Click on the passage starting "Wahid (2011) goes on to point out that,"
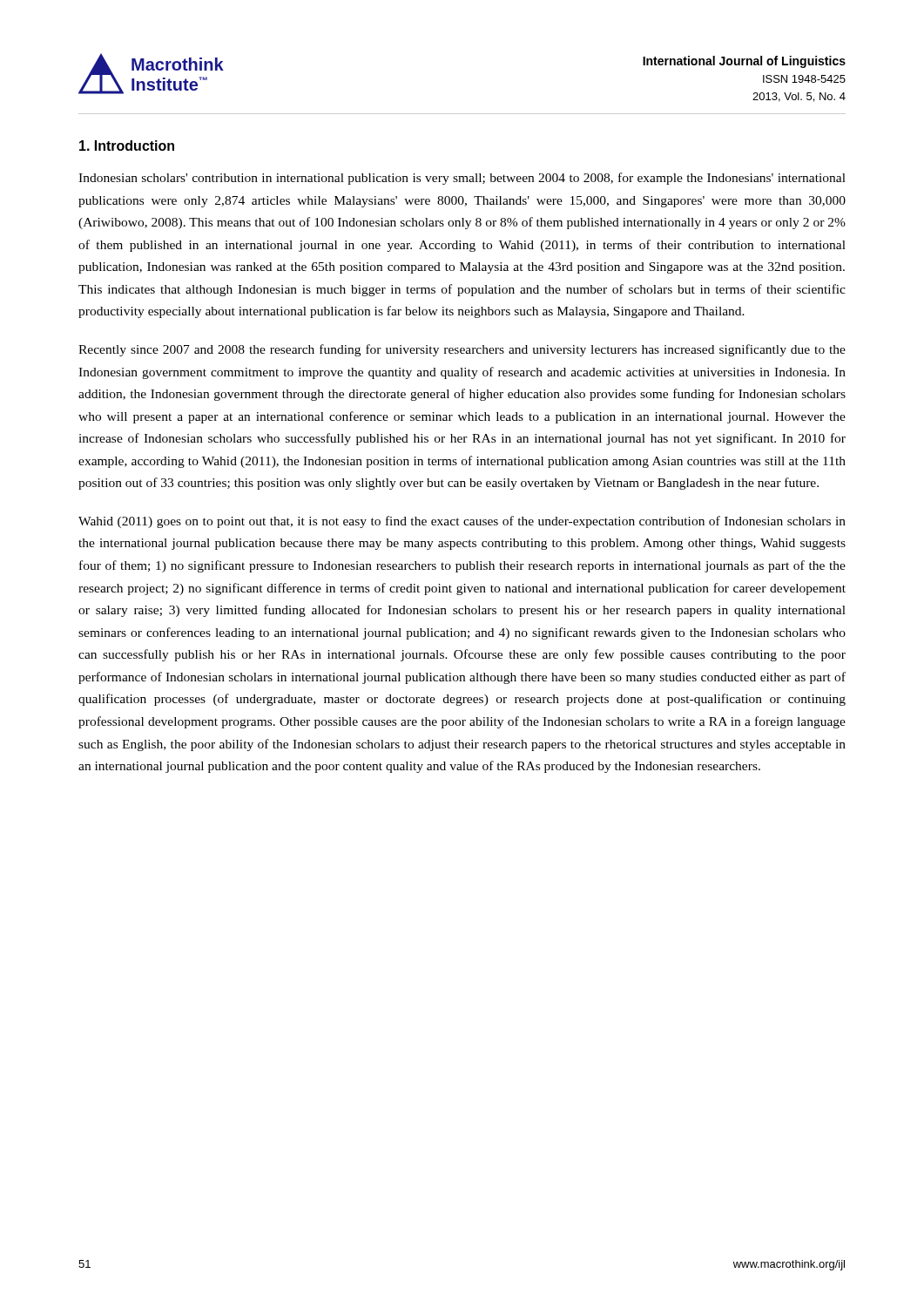 tap(462, 643)
